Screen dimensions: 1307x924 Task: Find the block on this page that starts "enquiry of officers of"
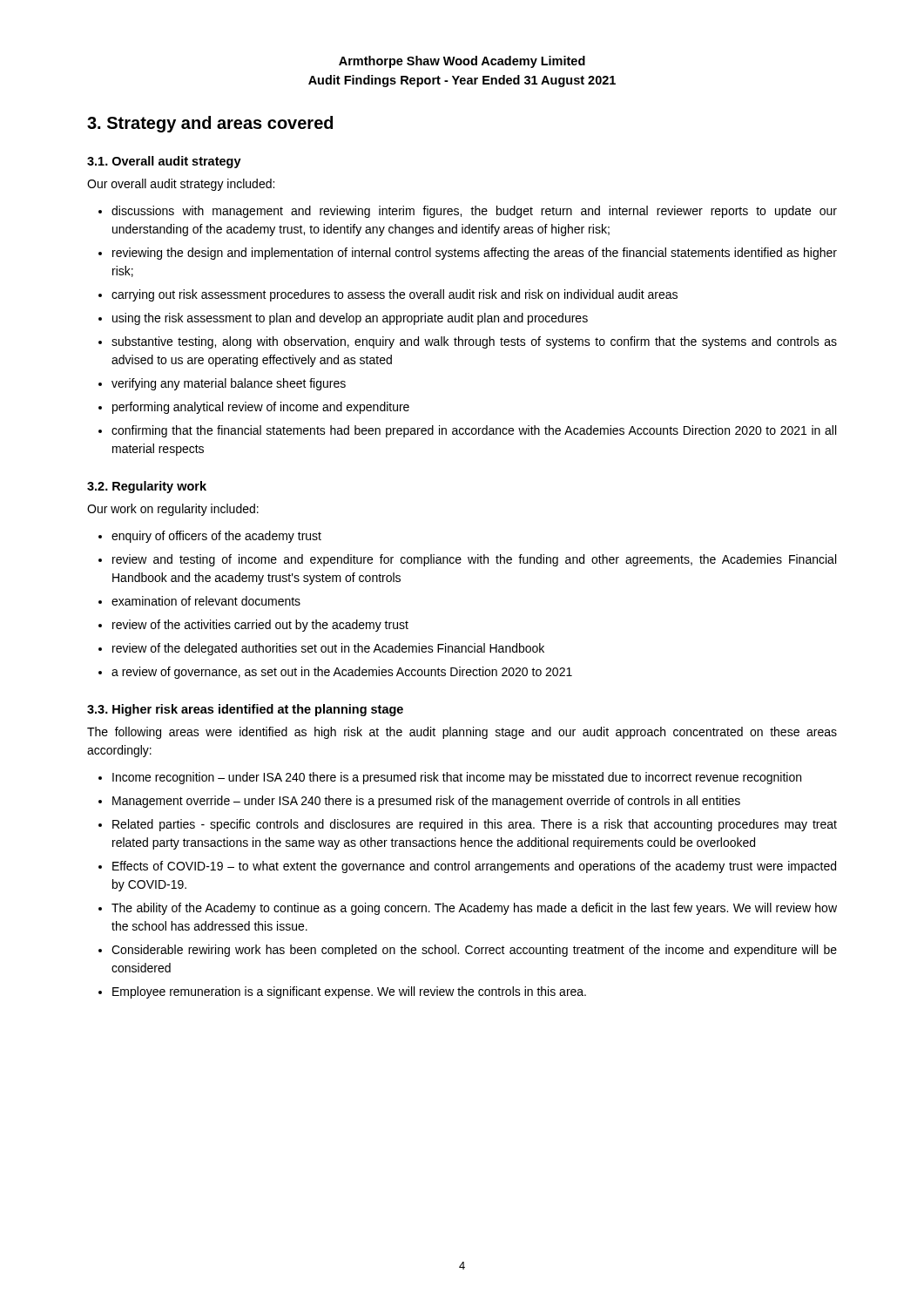click(x=216, y=535)
